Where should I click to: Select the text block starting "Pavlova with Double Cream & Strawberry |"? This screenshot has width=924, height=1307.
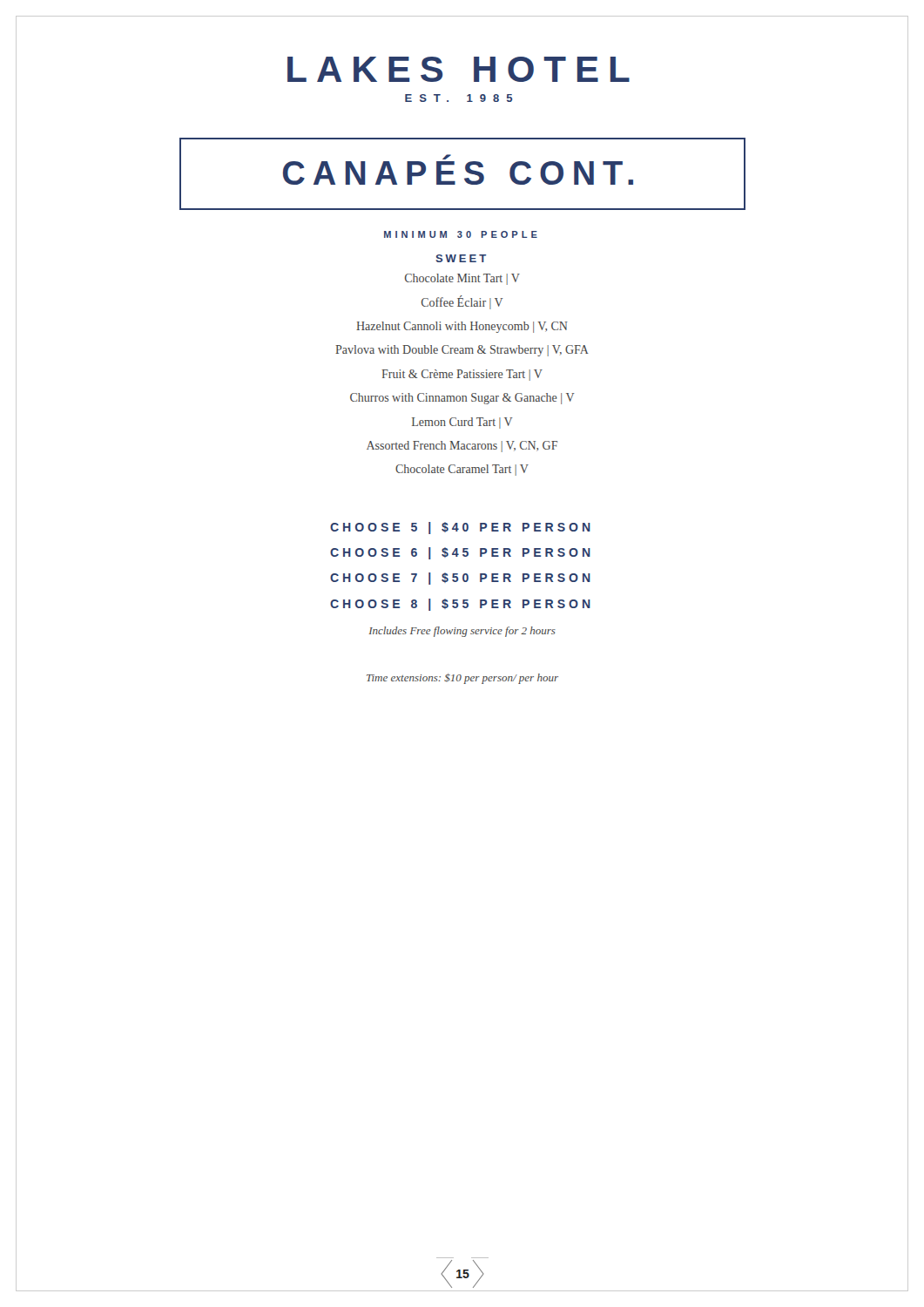462,350
